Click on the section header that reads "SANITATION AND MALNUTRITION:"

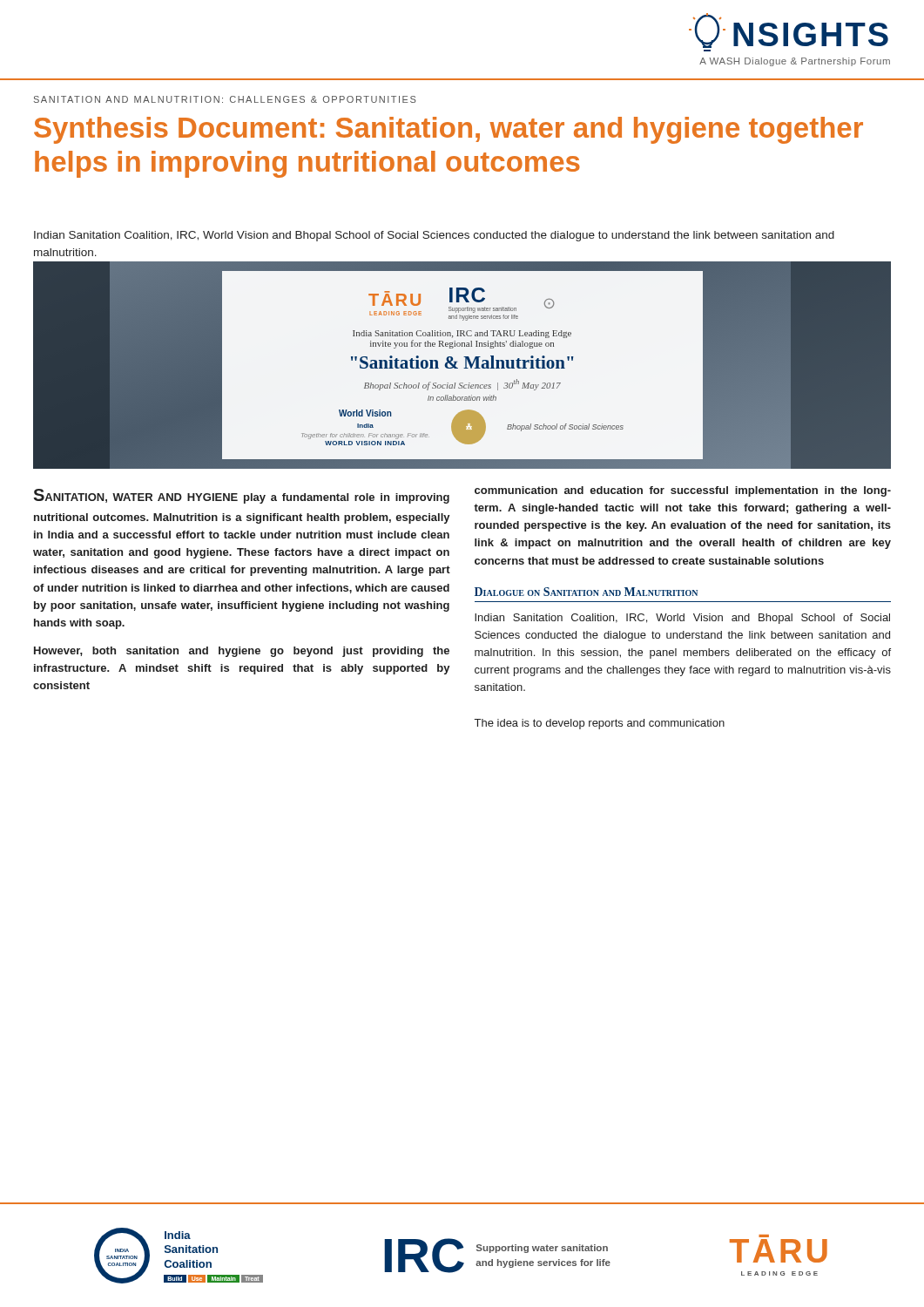coord(225,99)
